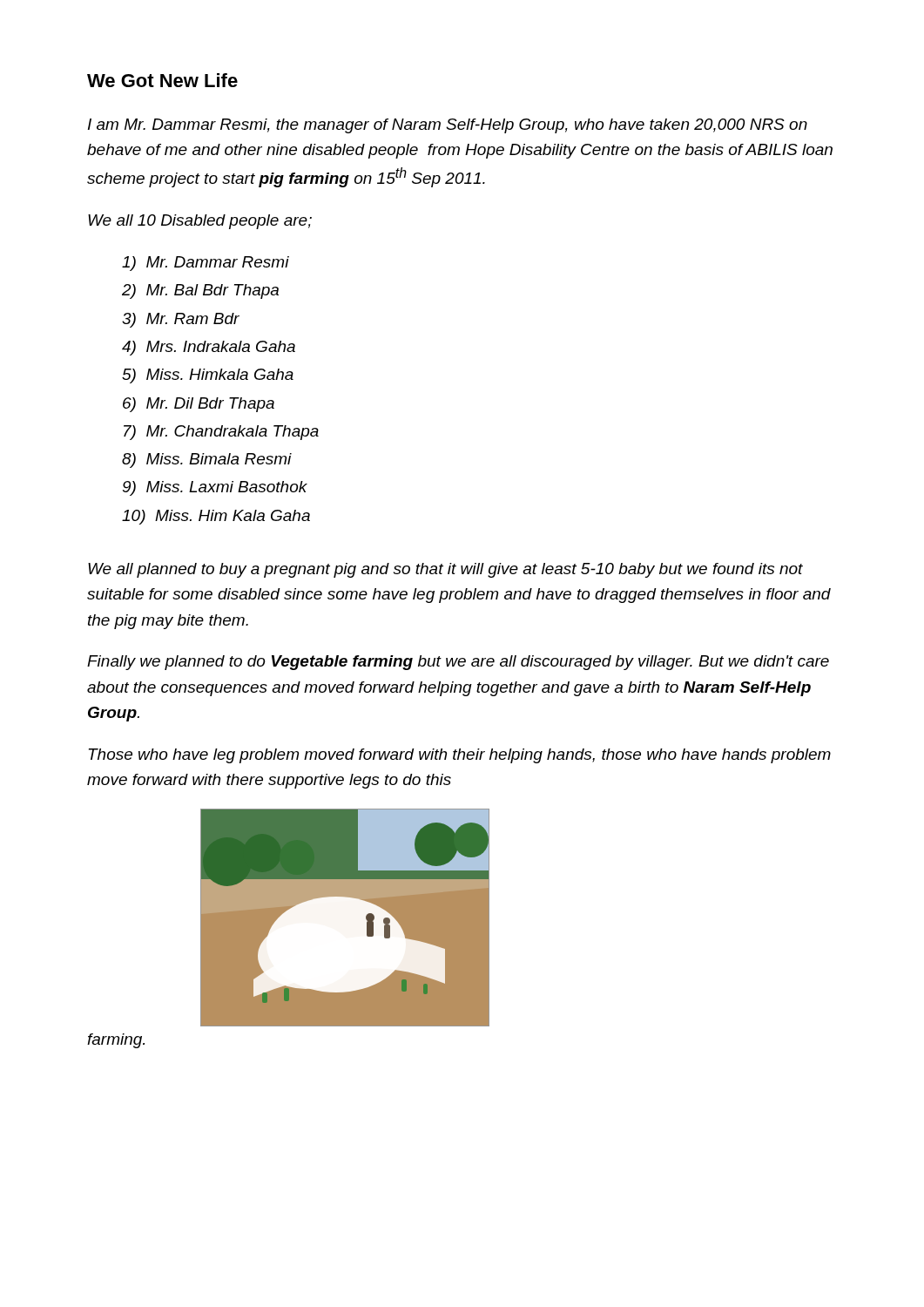924x1307 pixels.
Task: Point to the element starting "We all 10 Disabled people are;"
Action: 200,220
